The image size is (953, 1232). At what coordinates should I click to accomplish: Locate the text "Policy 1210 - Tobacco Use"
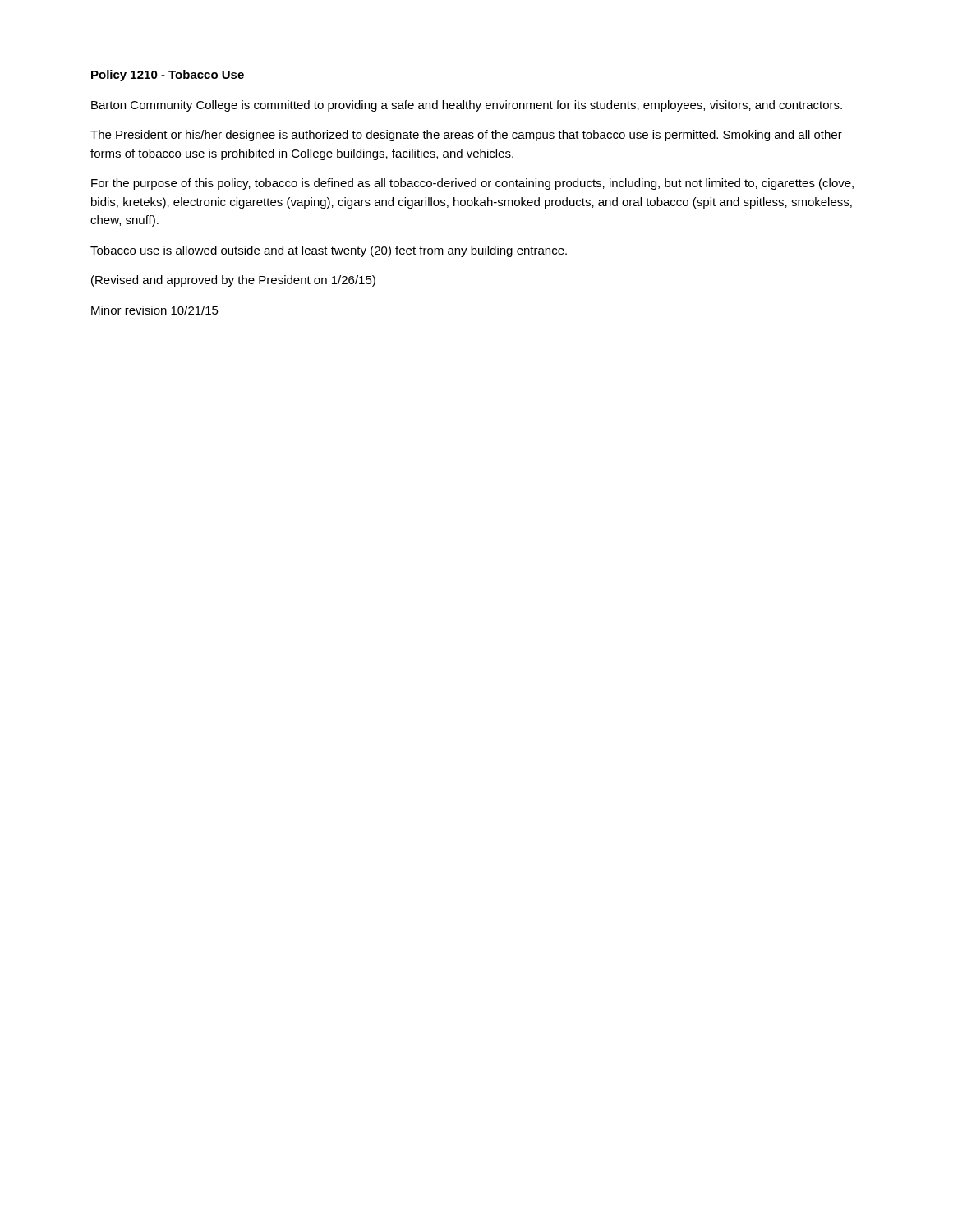167,74
